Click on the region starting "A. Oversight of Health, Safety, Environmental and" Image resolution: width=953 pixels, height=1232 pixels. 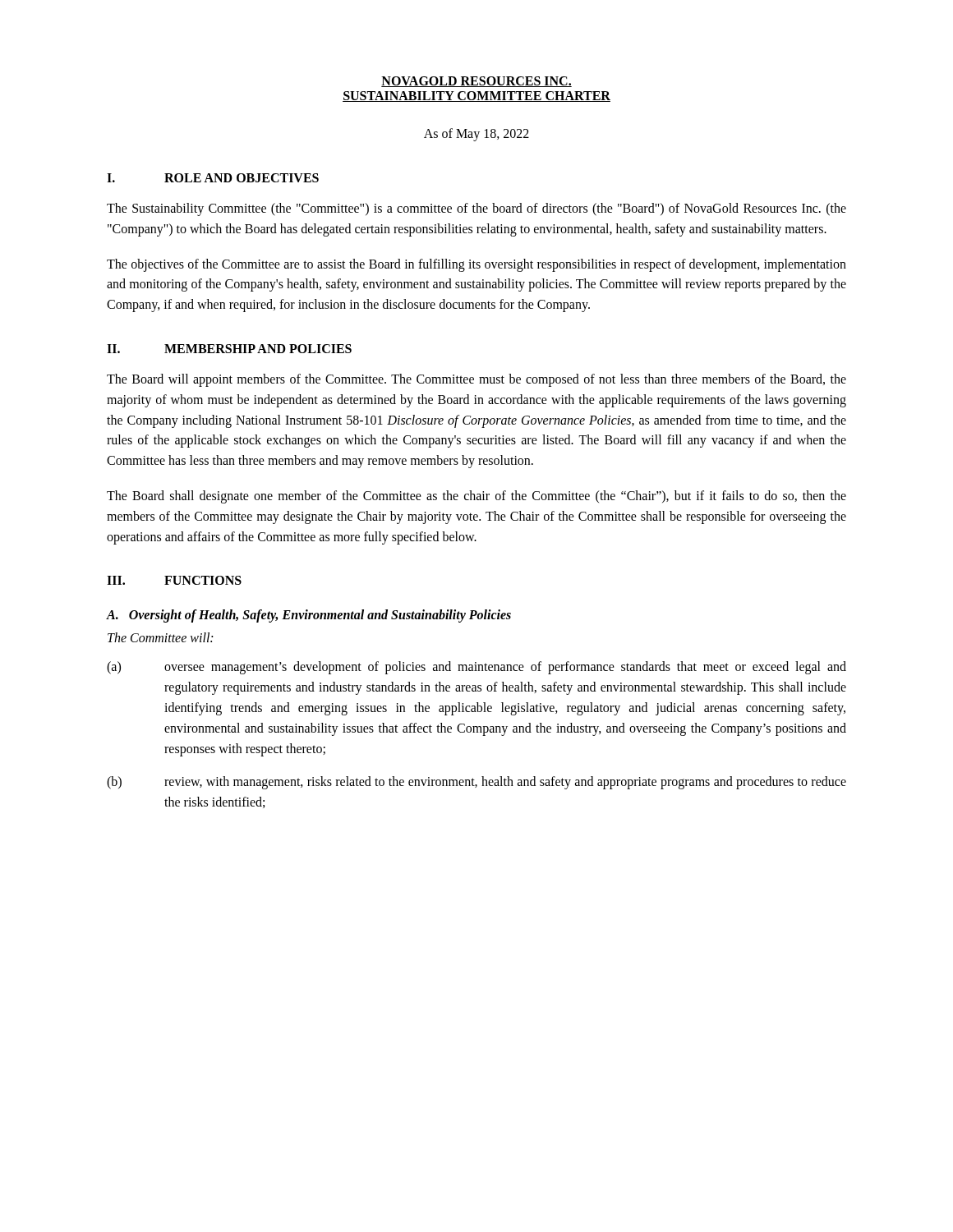pyautogui.click(x=309, y=615)
